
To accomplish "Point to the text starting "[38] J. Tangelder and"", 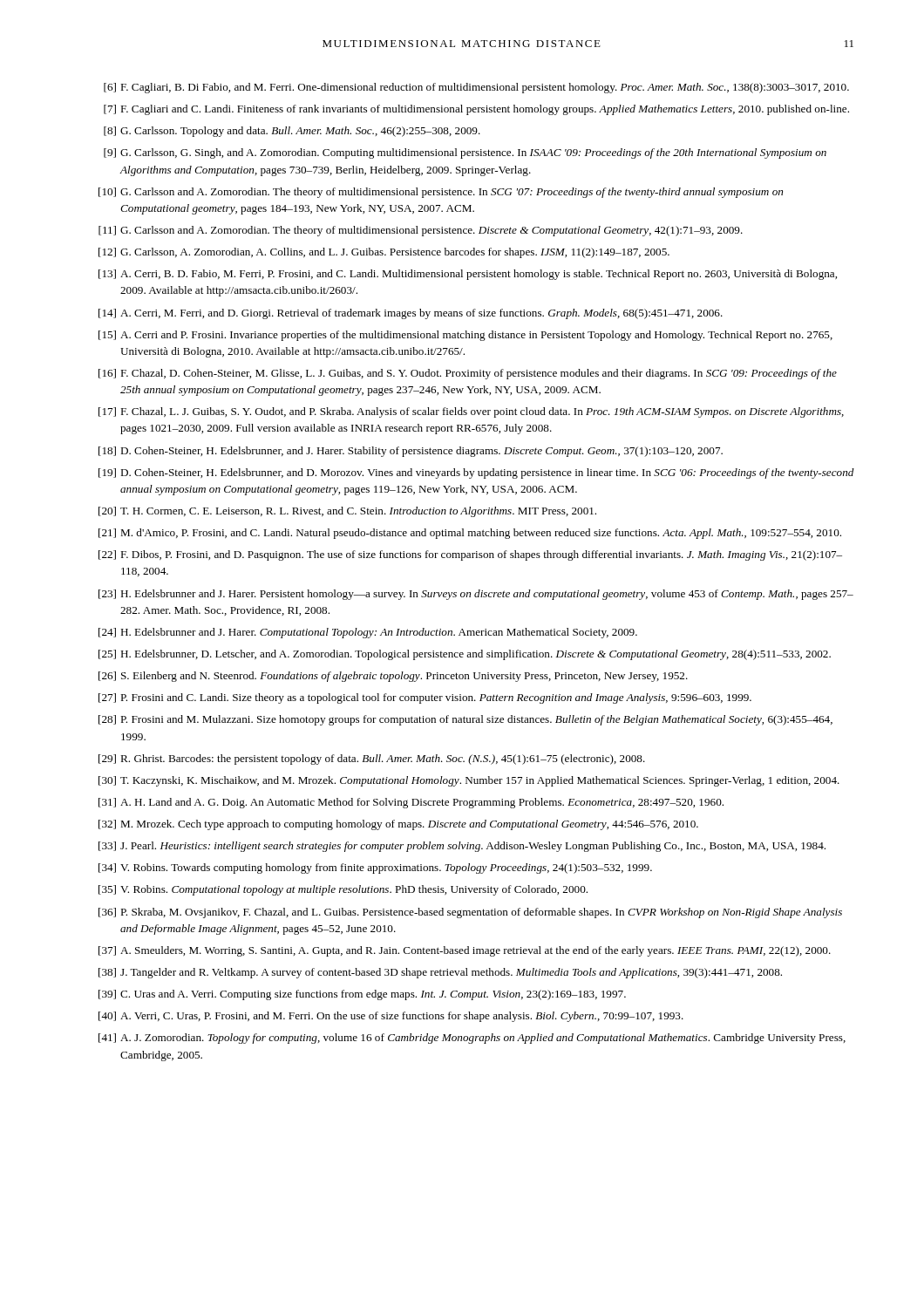I will point(471,972).
